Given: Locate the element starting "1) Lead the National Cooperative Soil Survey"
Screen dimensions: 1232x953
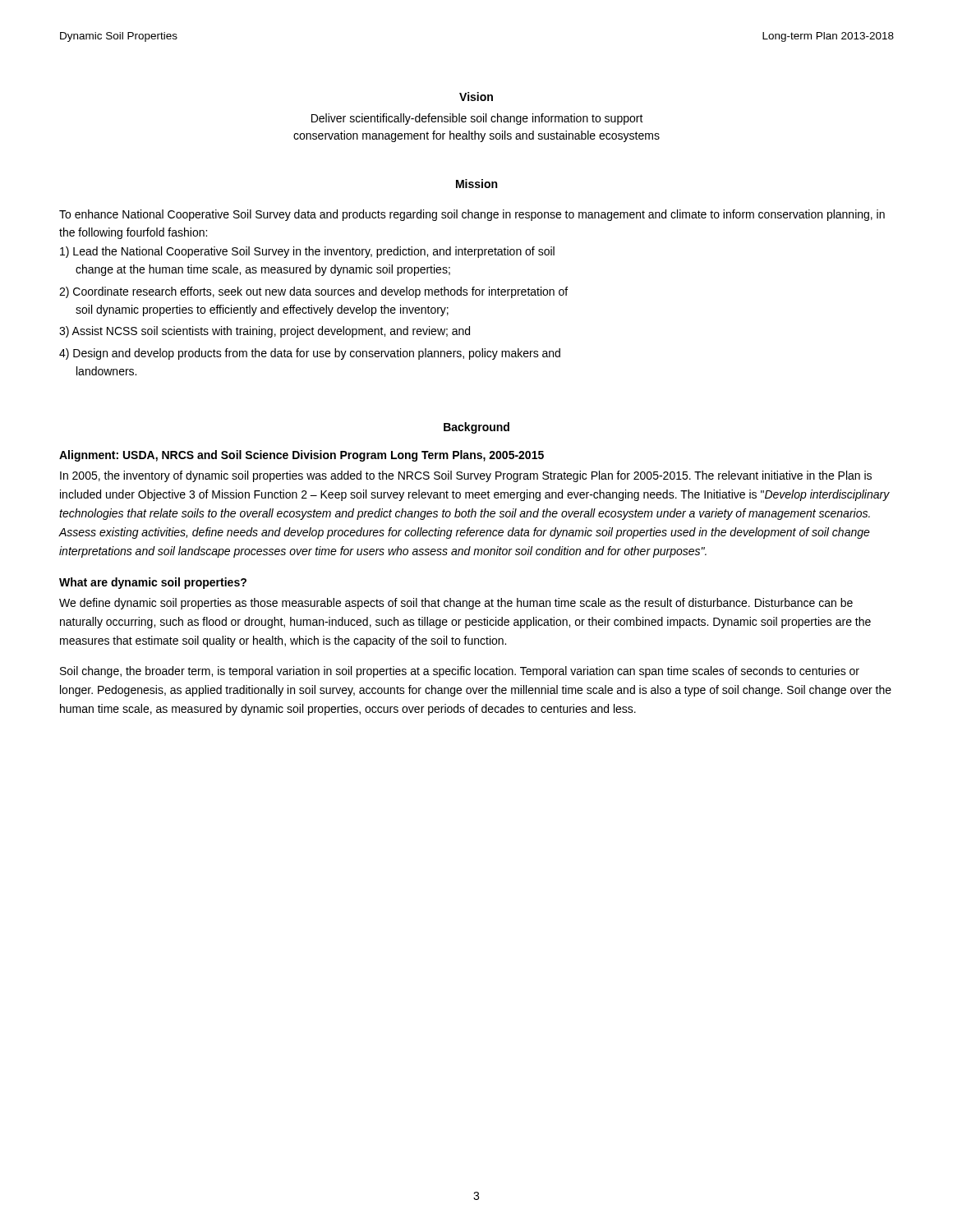Looking at the screenshot, I should click(307, 260).
